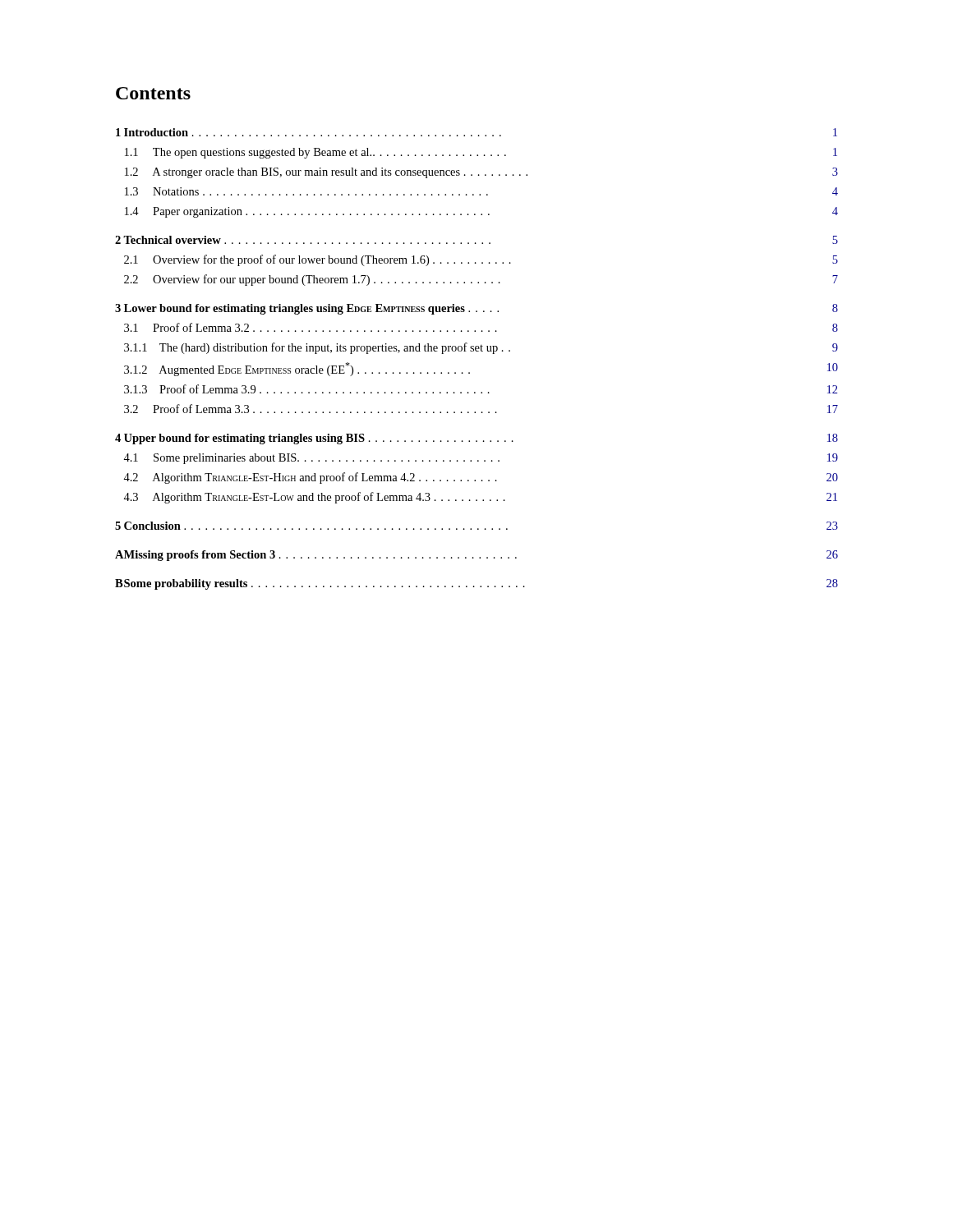Select the list item that says "4.1 Some preliminaries about BIS."
Screen dimensions: 1232x953
476,458
